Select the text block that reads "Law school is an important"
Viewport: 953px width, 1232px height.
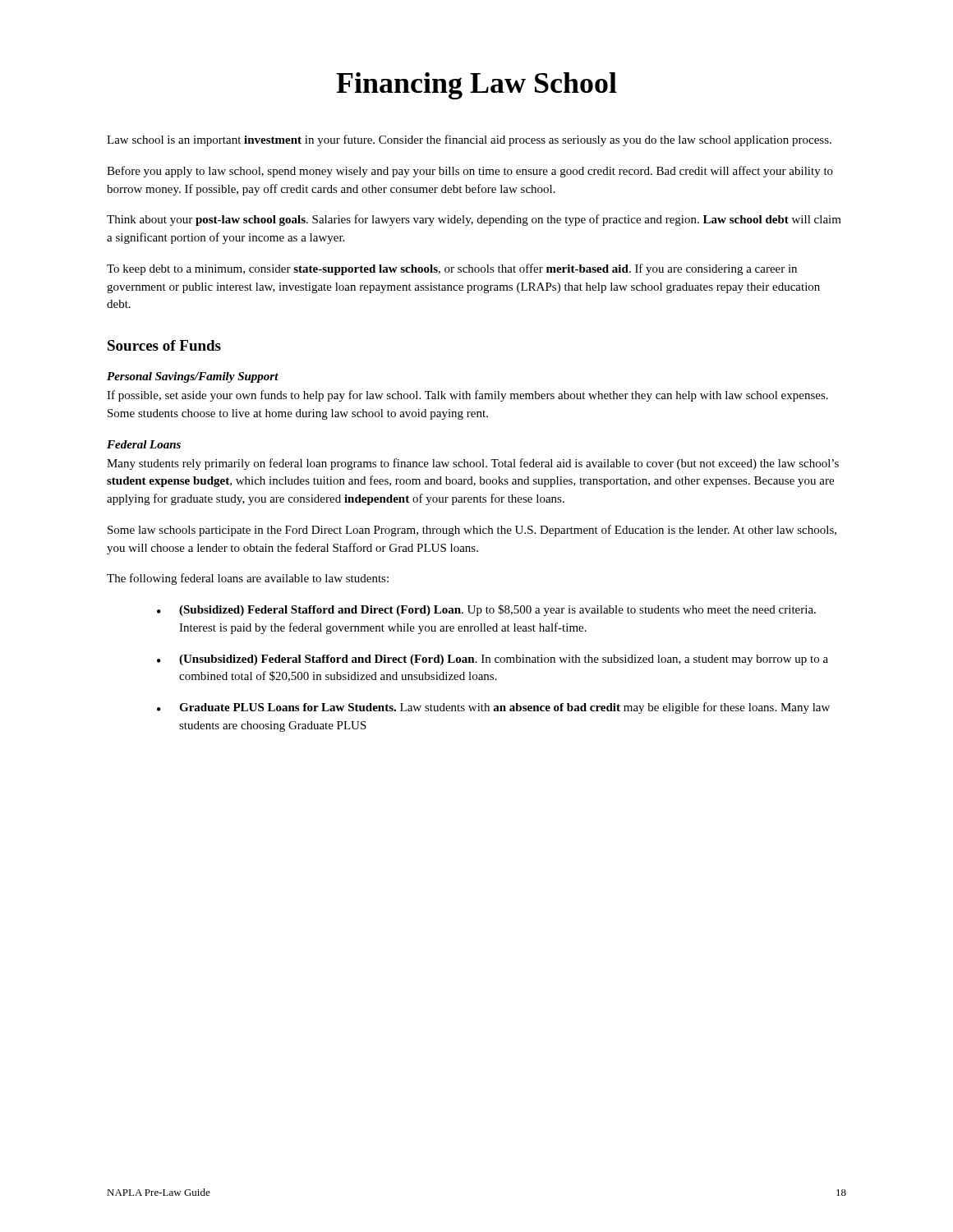469,140
